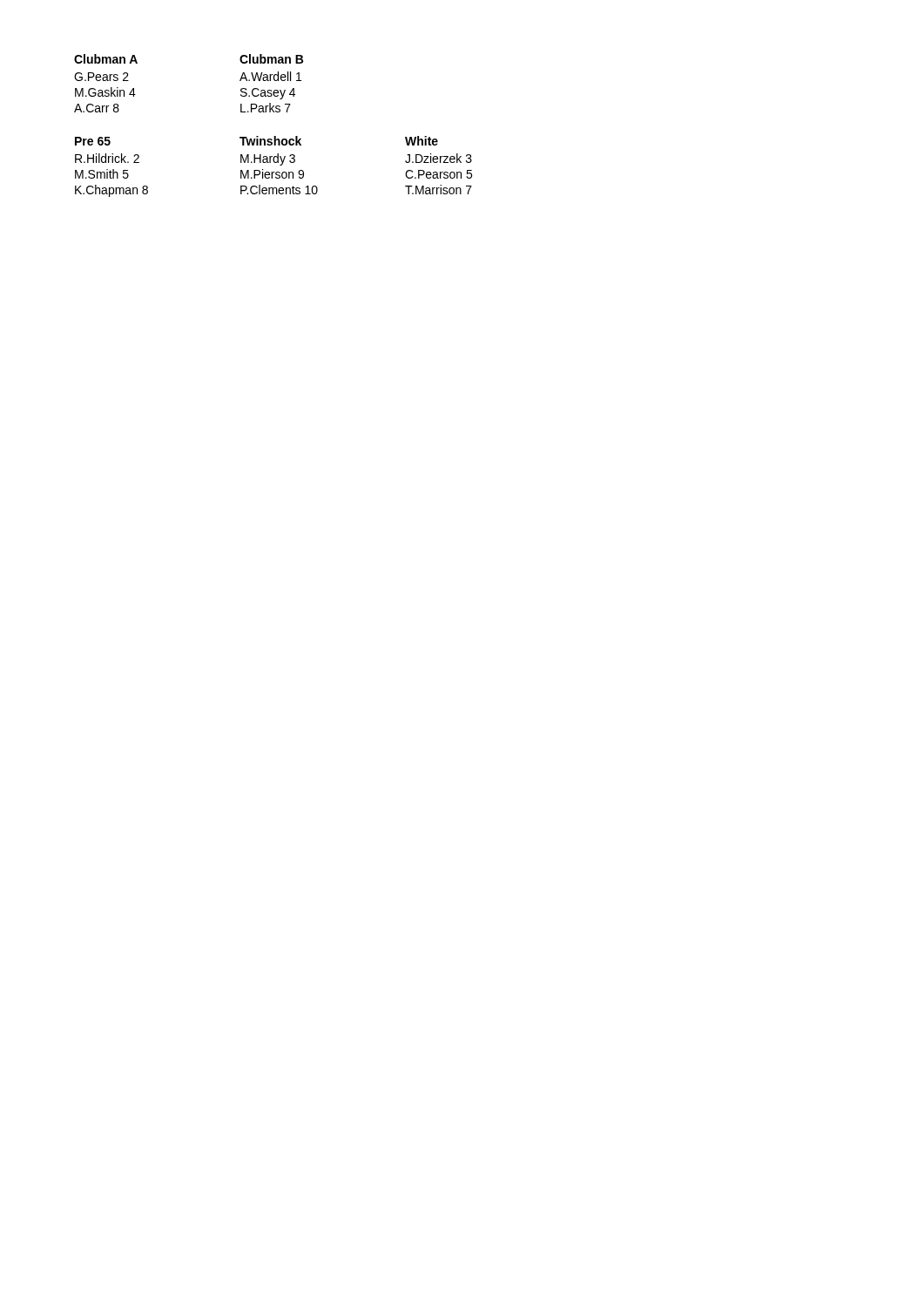
Task: Find the list item containing "P.Clements 10"
Action: (279, 190)
